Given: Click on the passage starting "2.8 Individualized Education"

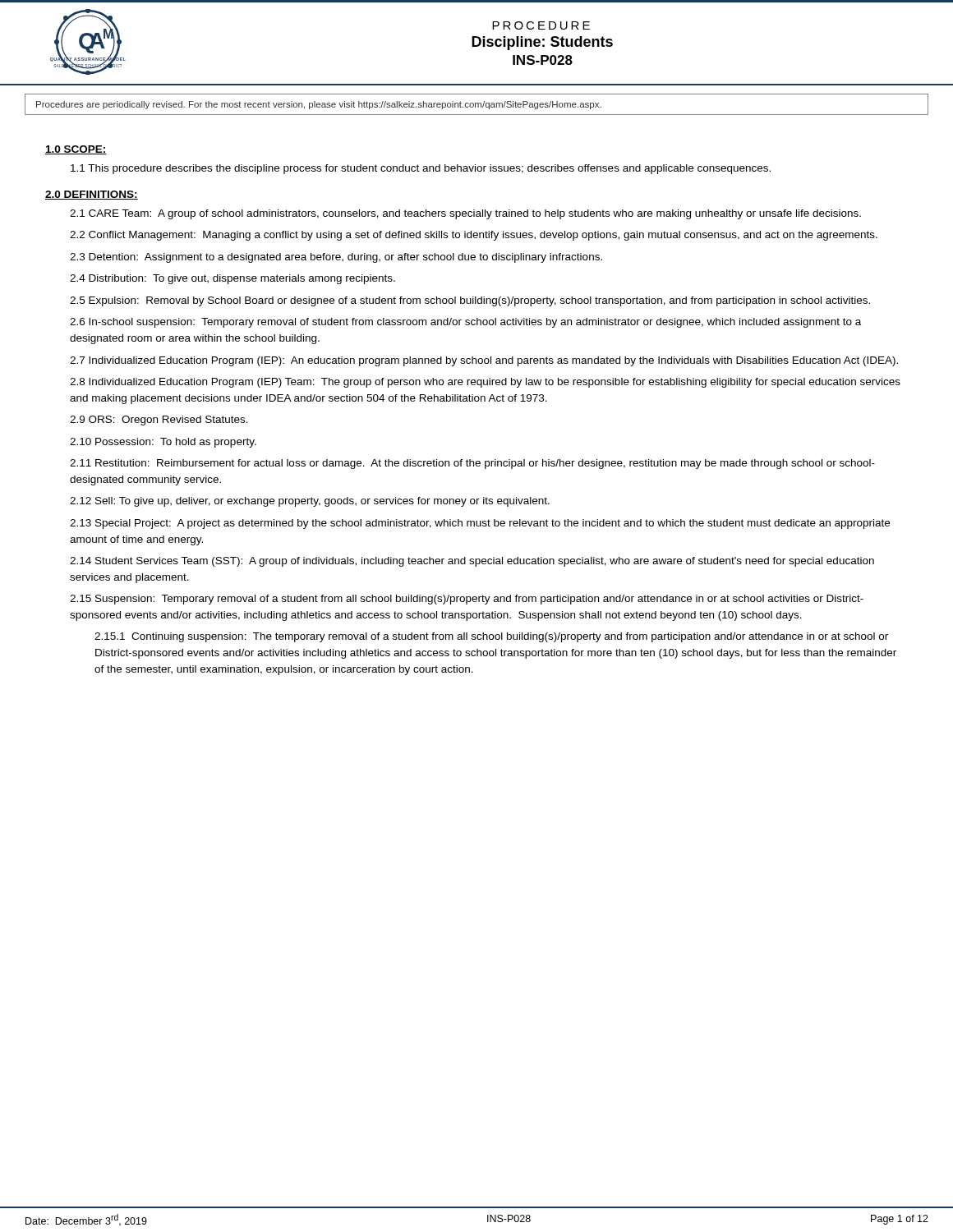Looking at the screenshot, I should pos(485,390).
